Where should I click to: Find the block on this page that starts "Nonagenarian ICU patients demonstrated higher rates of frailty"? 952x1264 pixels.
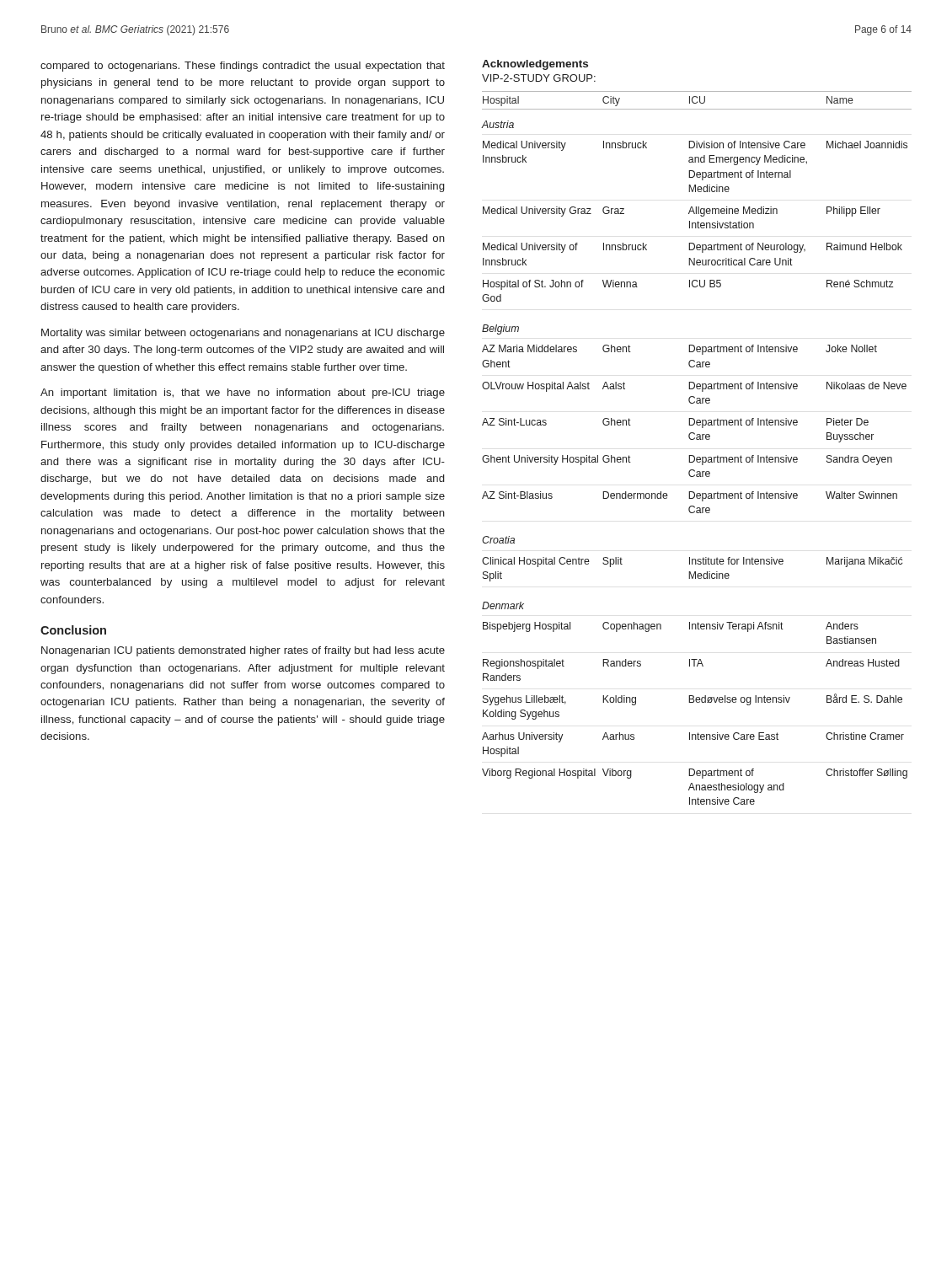coord(243,693)
